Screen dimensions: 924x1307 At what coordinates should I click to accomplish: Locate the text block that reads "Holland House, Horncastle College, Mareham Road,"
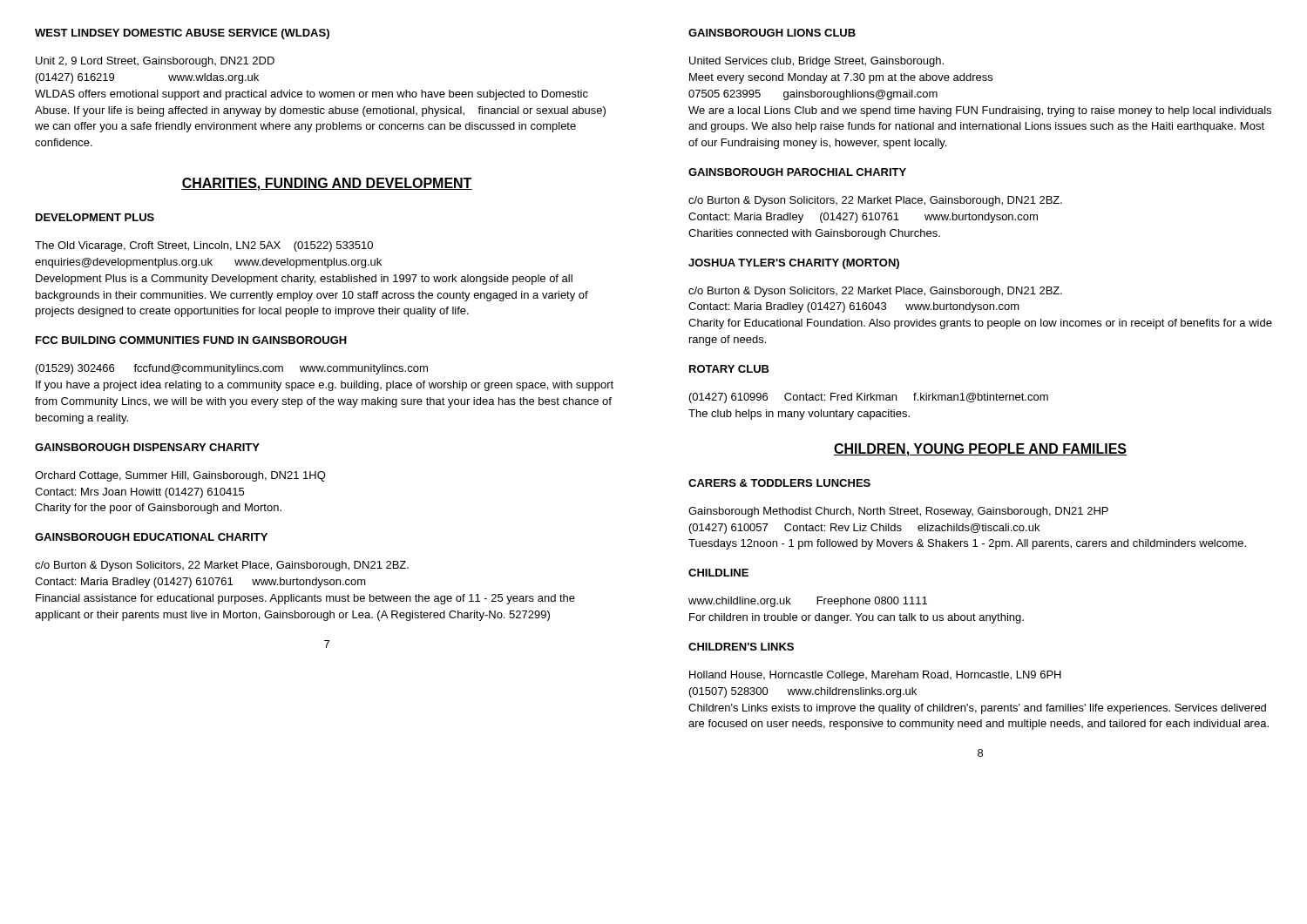980,700
